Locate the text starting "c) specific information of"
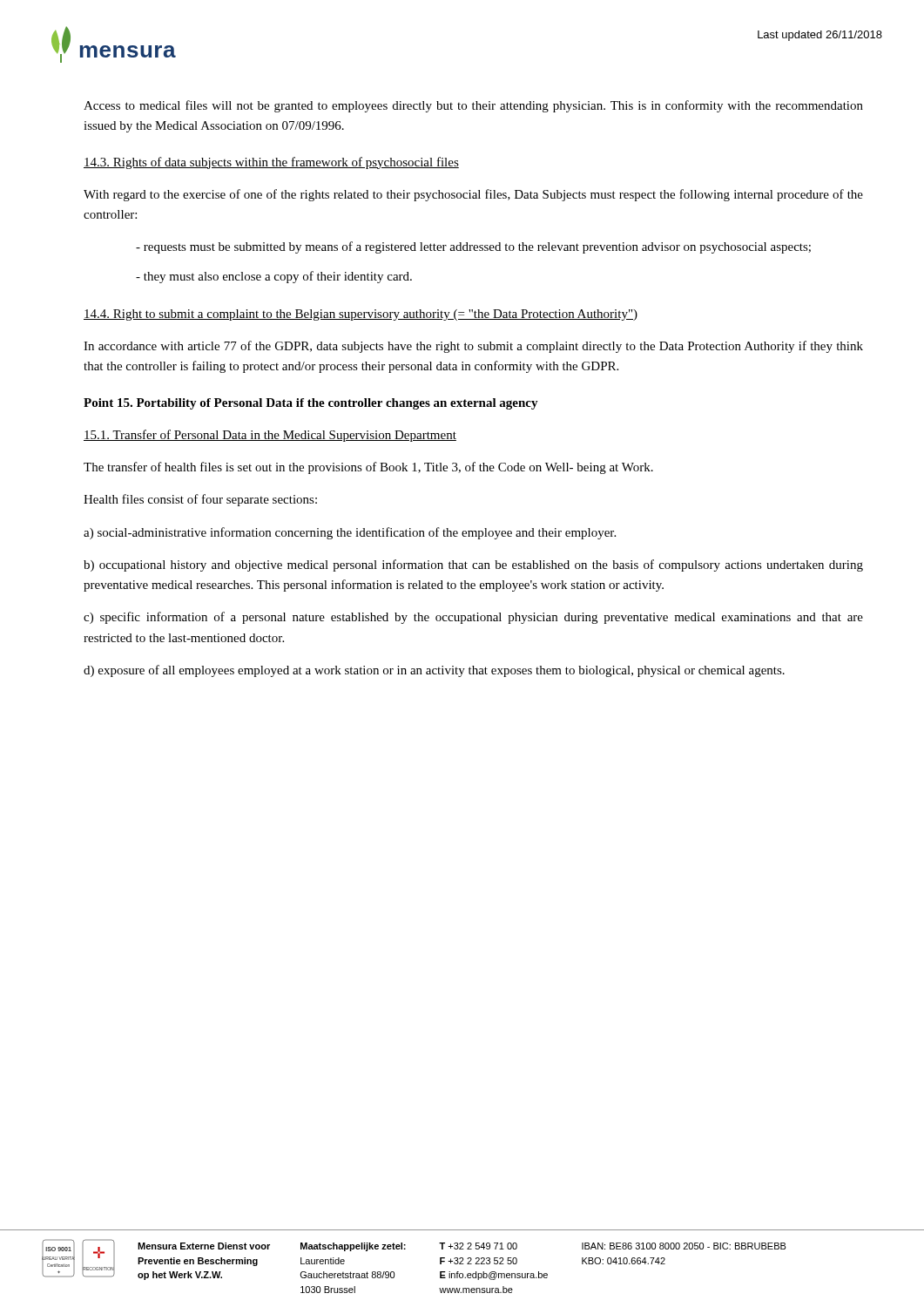The image size is (924, 1307). 473,627
